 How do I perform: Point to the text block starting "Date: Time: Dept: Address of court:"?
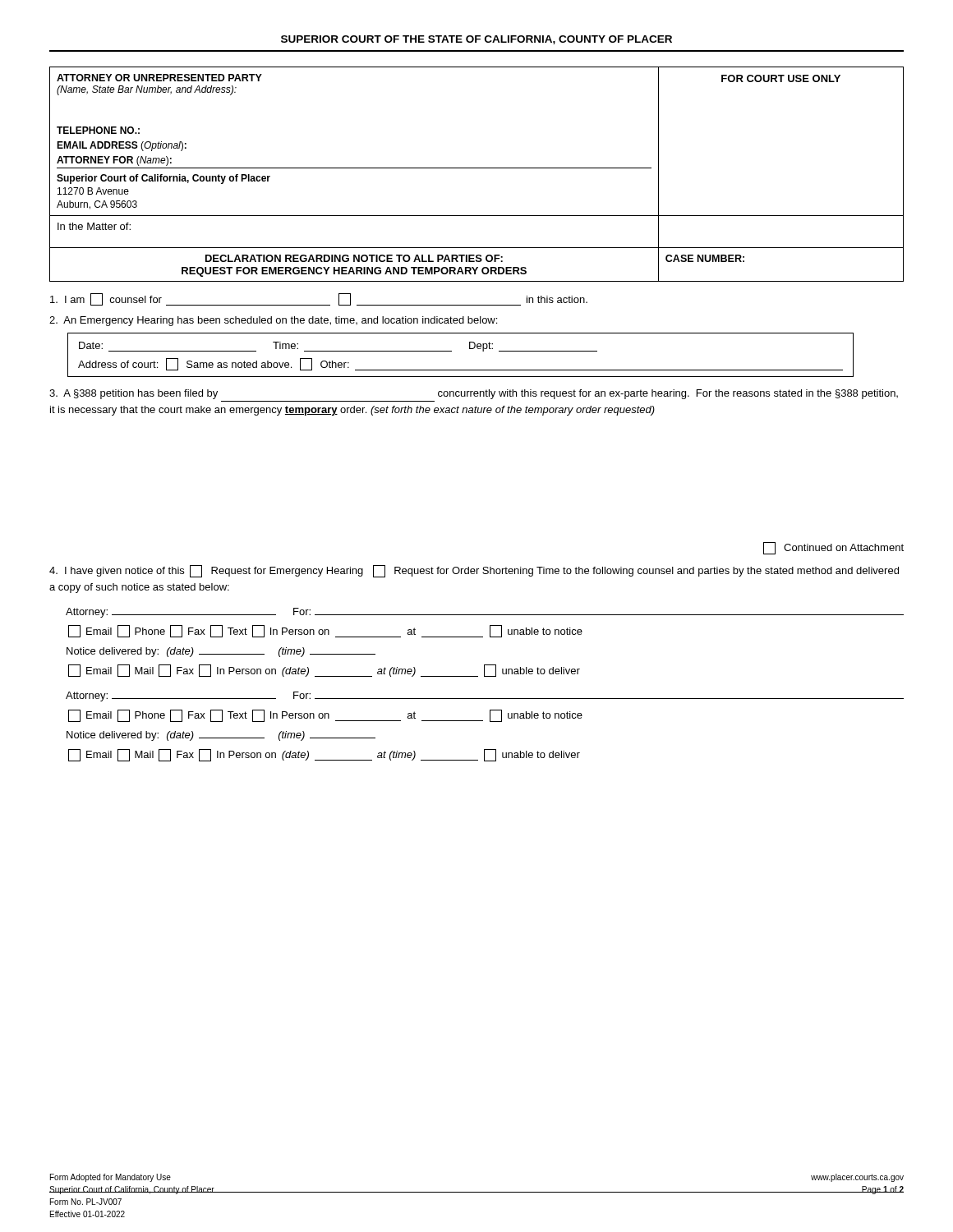coord(460,355)
